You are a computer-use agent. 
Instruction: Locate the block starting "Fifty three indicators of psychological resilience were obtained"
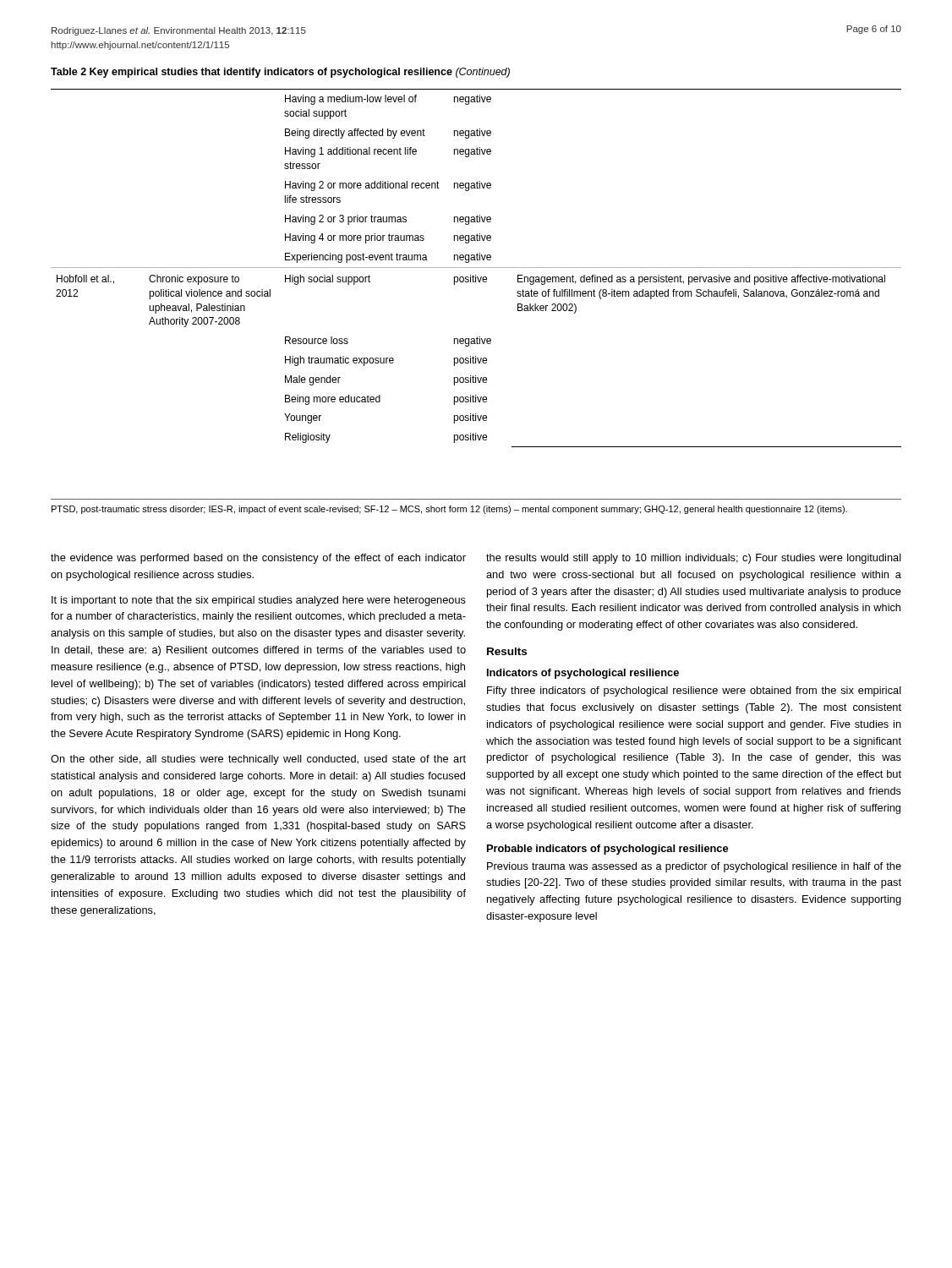694,757
